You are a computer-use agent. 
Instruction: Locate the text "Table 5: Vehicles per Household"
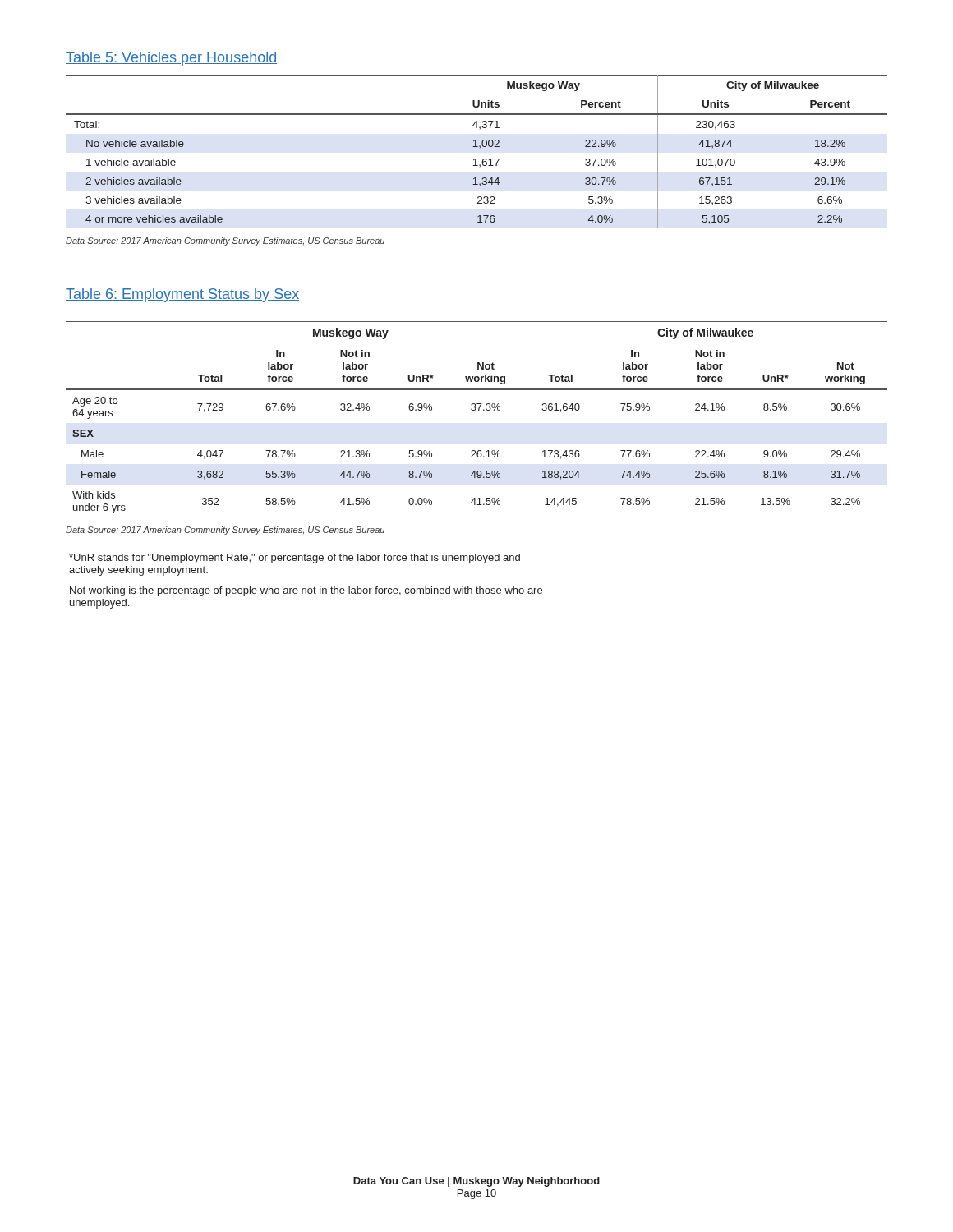(171, 57)
